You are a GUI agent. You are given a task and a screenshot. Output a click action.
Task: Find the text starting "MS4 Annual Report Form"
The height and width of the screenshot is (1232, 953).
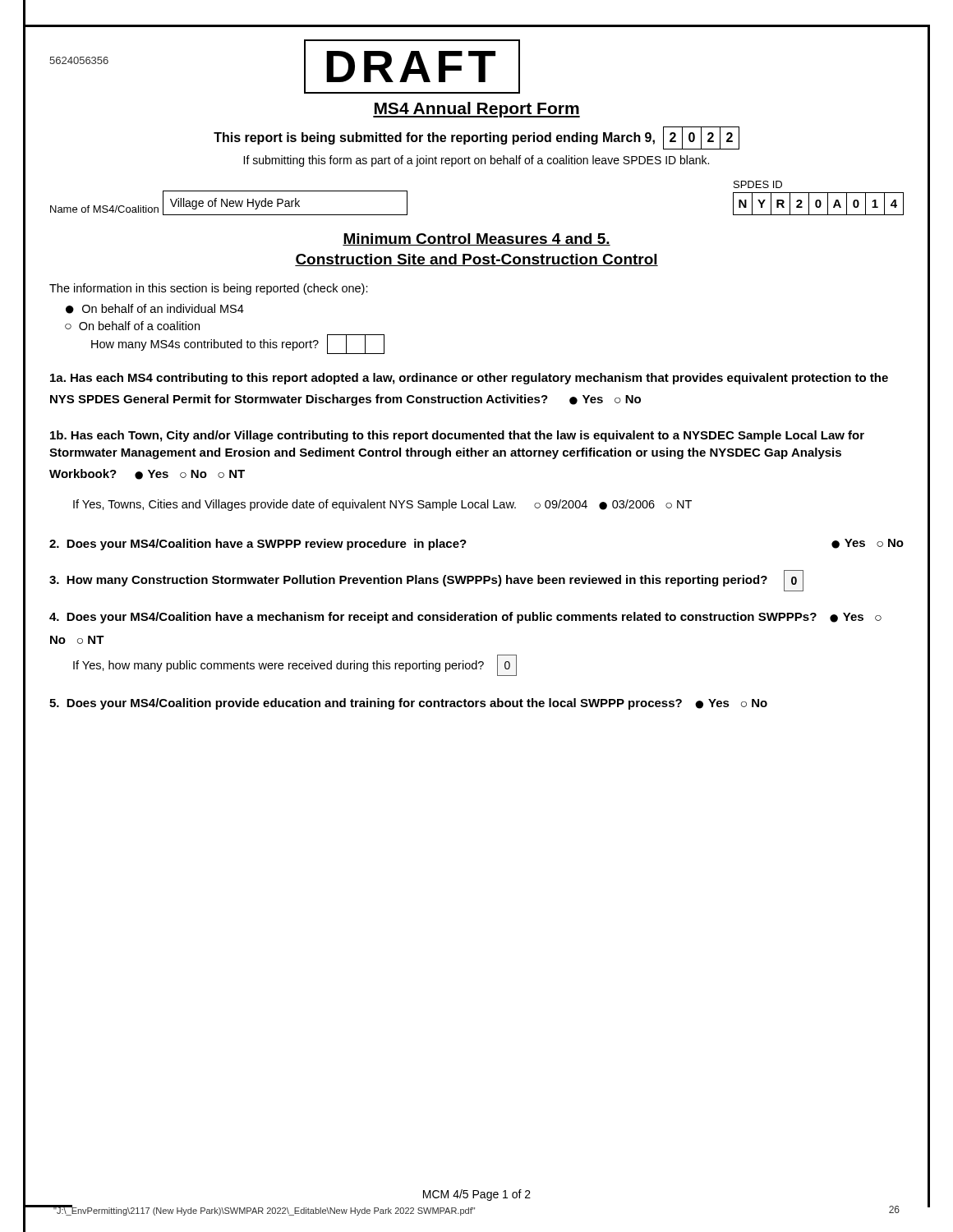pos(476,108)
